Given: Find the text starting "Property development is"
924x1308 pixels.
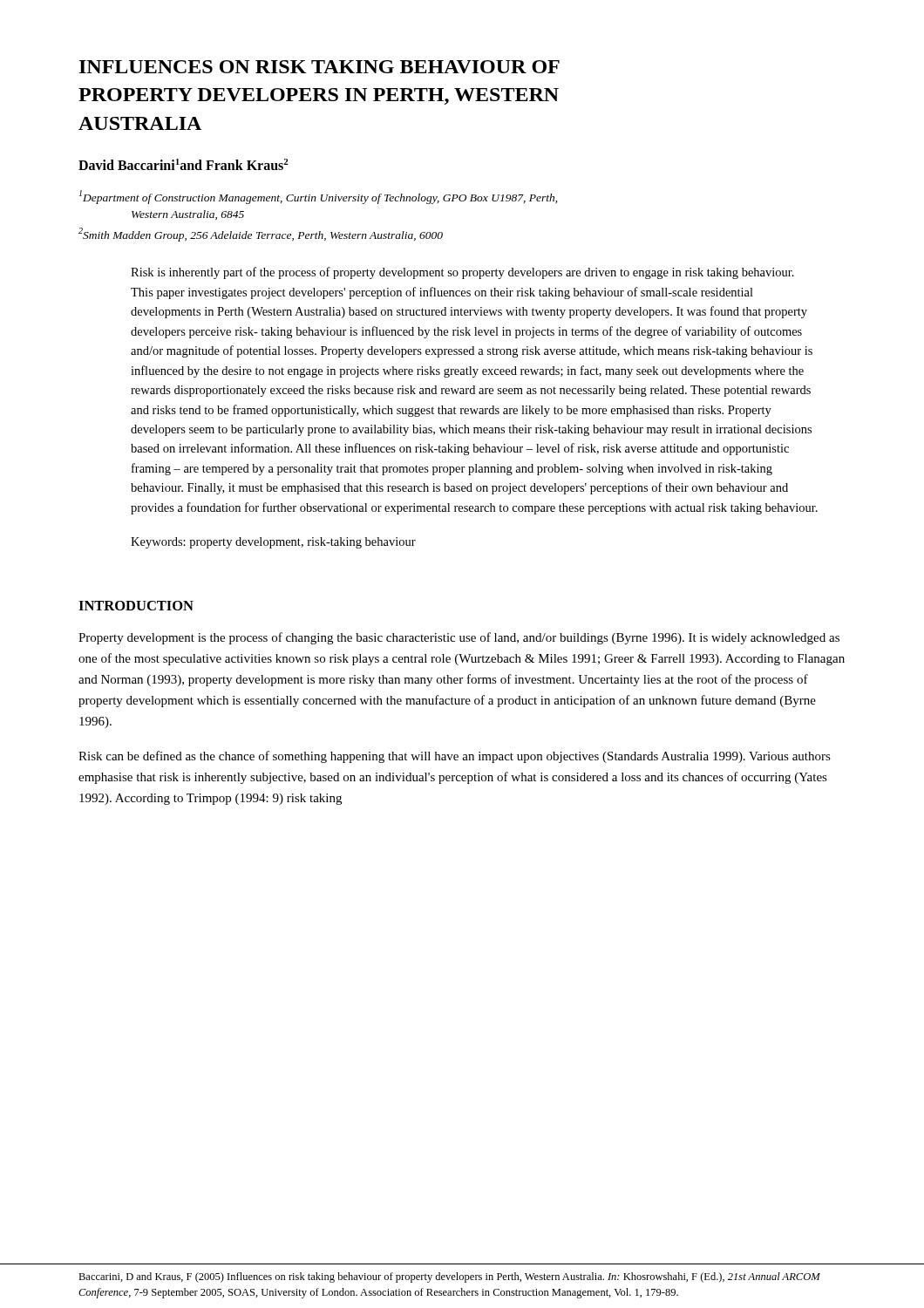Looking at the screenshot, I should click(462, 679).
